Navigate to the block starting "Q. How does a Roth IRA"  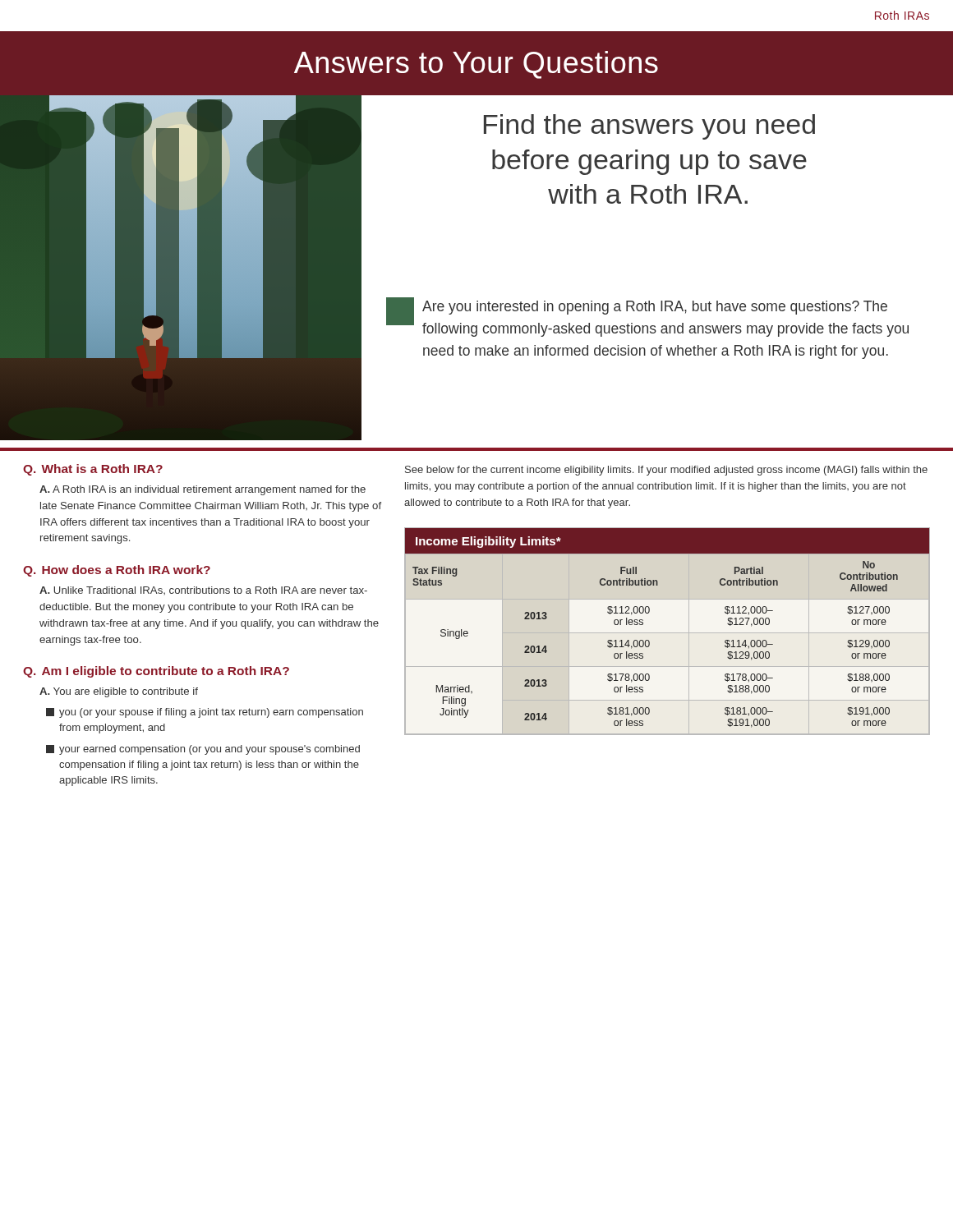204,570
